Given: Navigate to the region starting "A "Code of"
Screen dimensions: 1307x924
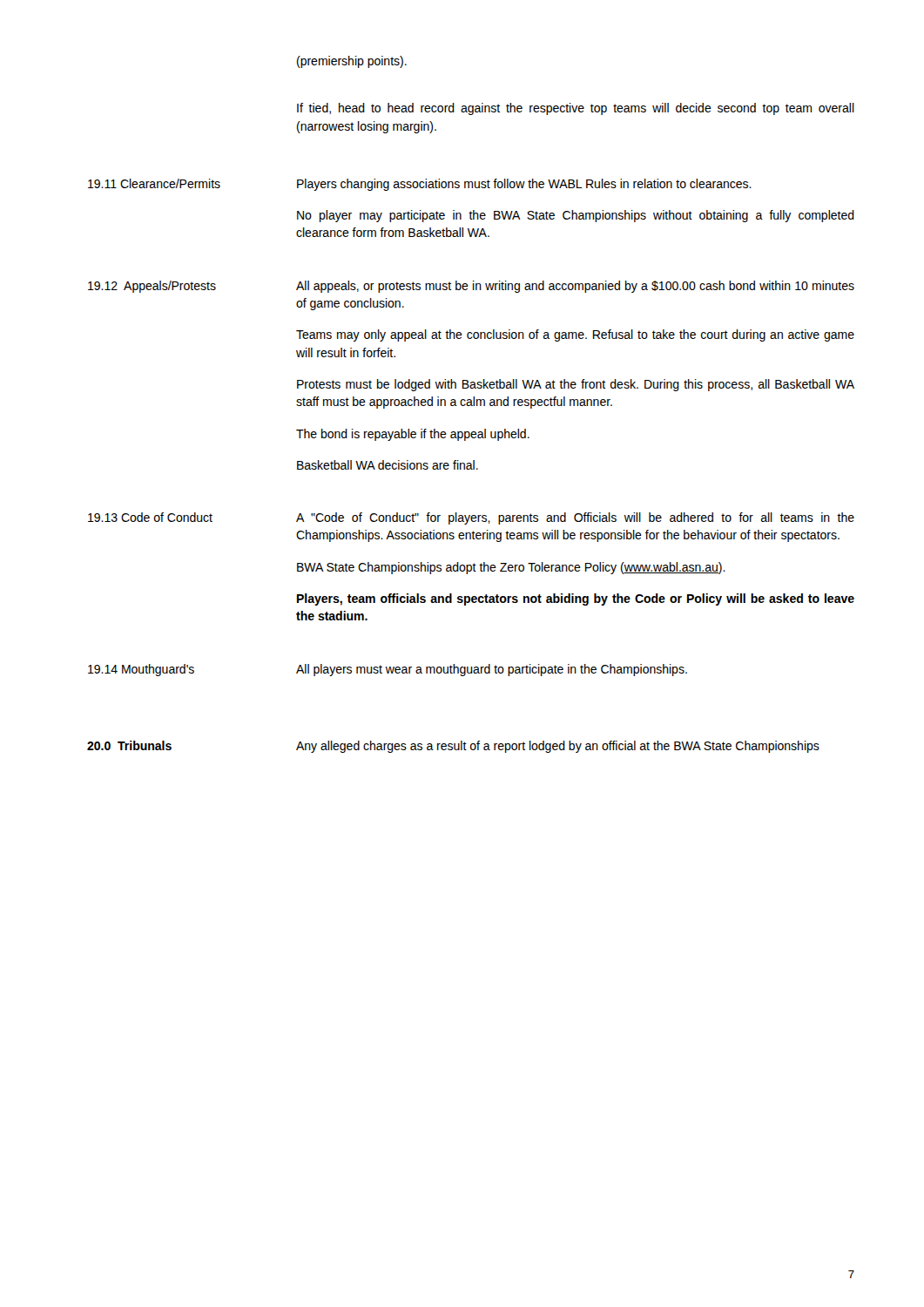Looking at the screenshot, I should (x=575, y=567).
